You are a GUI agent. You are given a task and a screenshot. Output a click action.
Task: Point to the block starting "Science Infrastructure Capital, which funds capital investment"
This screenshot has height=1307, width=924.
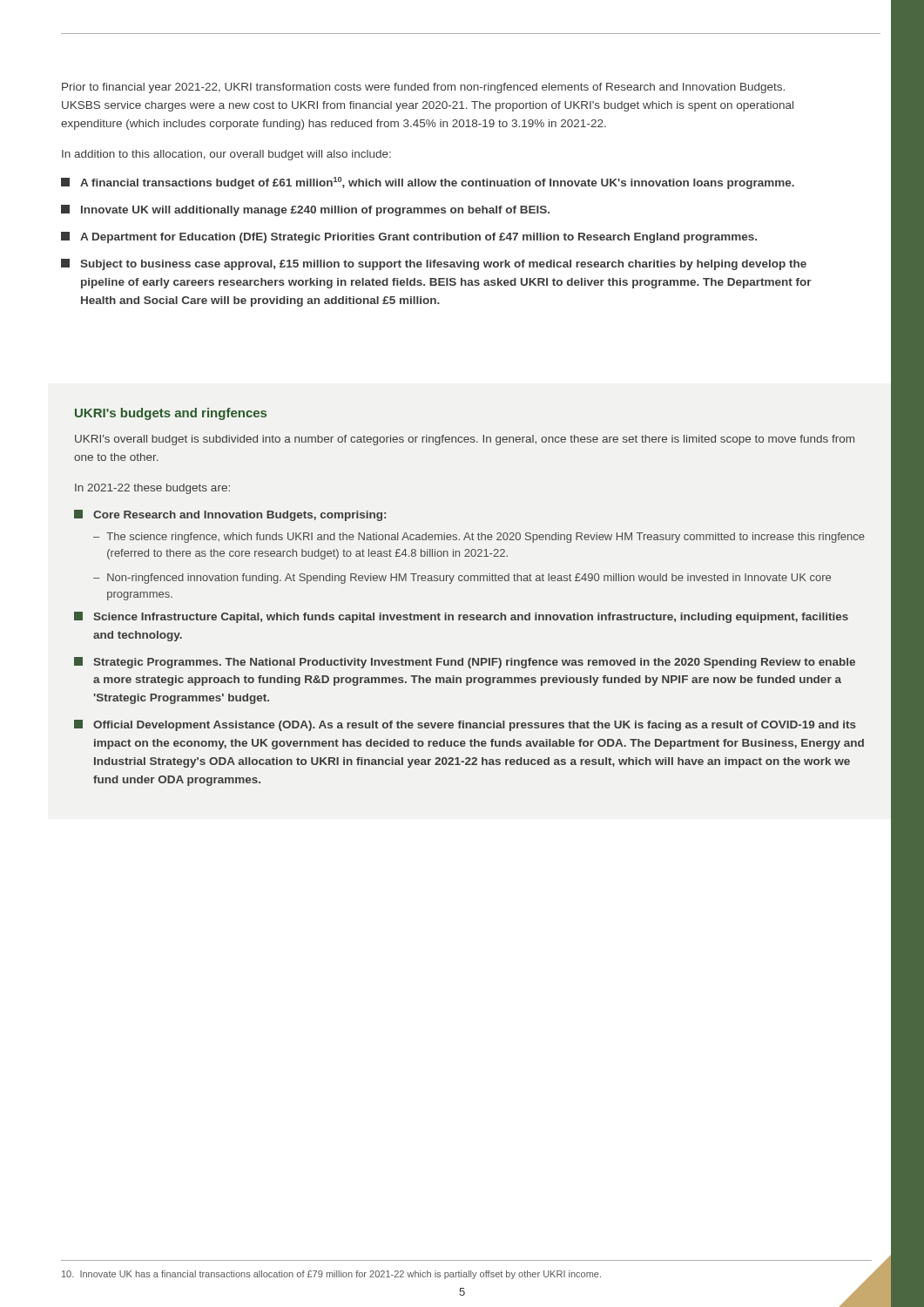pyautogui.click(x=469, y=626)
